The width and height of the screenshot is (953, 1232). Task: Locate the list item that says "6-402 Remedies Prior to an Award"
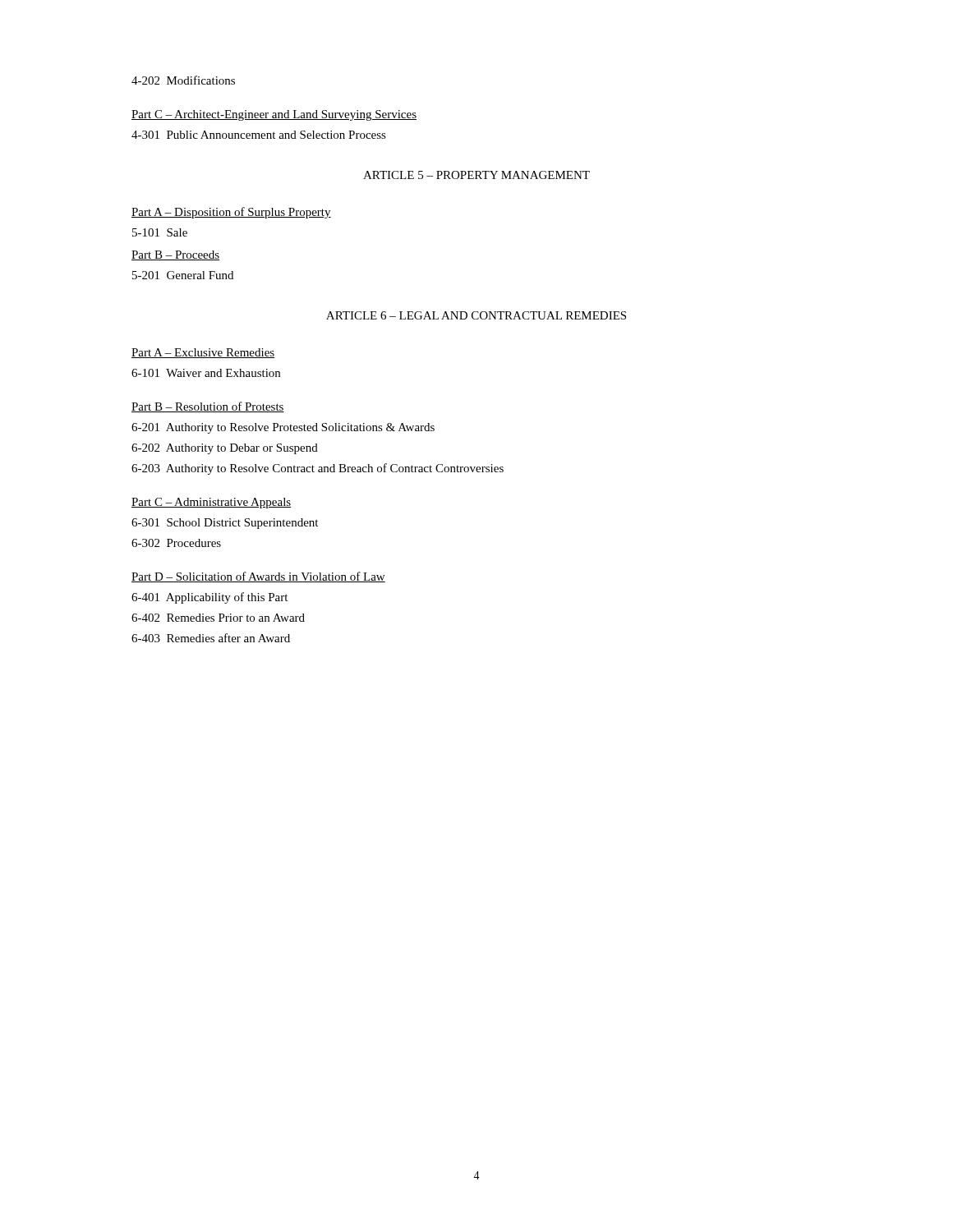click(x=218, y=618)
